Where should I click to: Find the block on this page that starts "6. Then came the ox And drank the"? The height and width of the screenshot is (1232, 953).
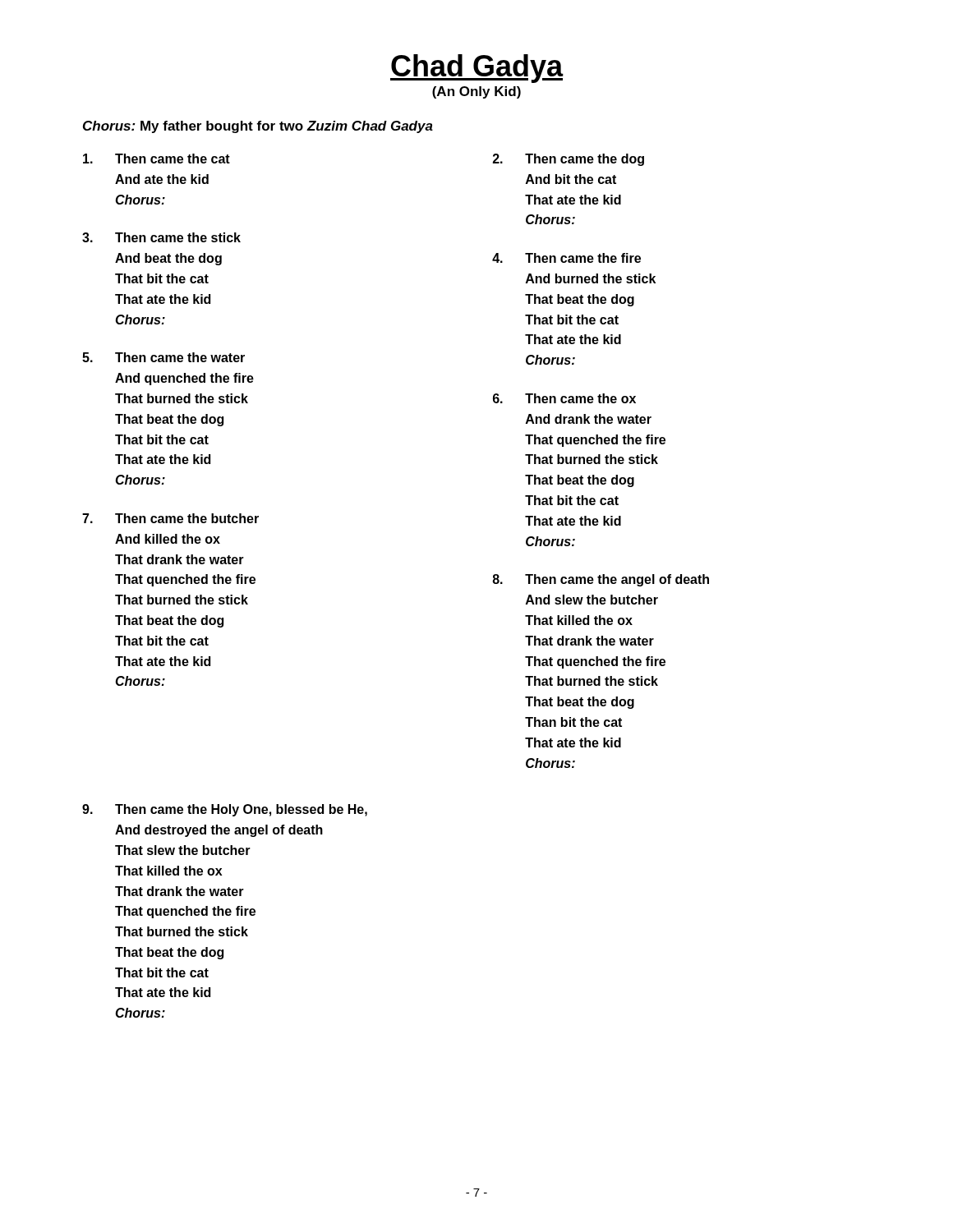click(564, 398)
